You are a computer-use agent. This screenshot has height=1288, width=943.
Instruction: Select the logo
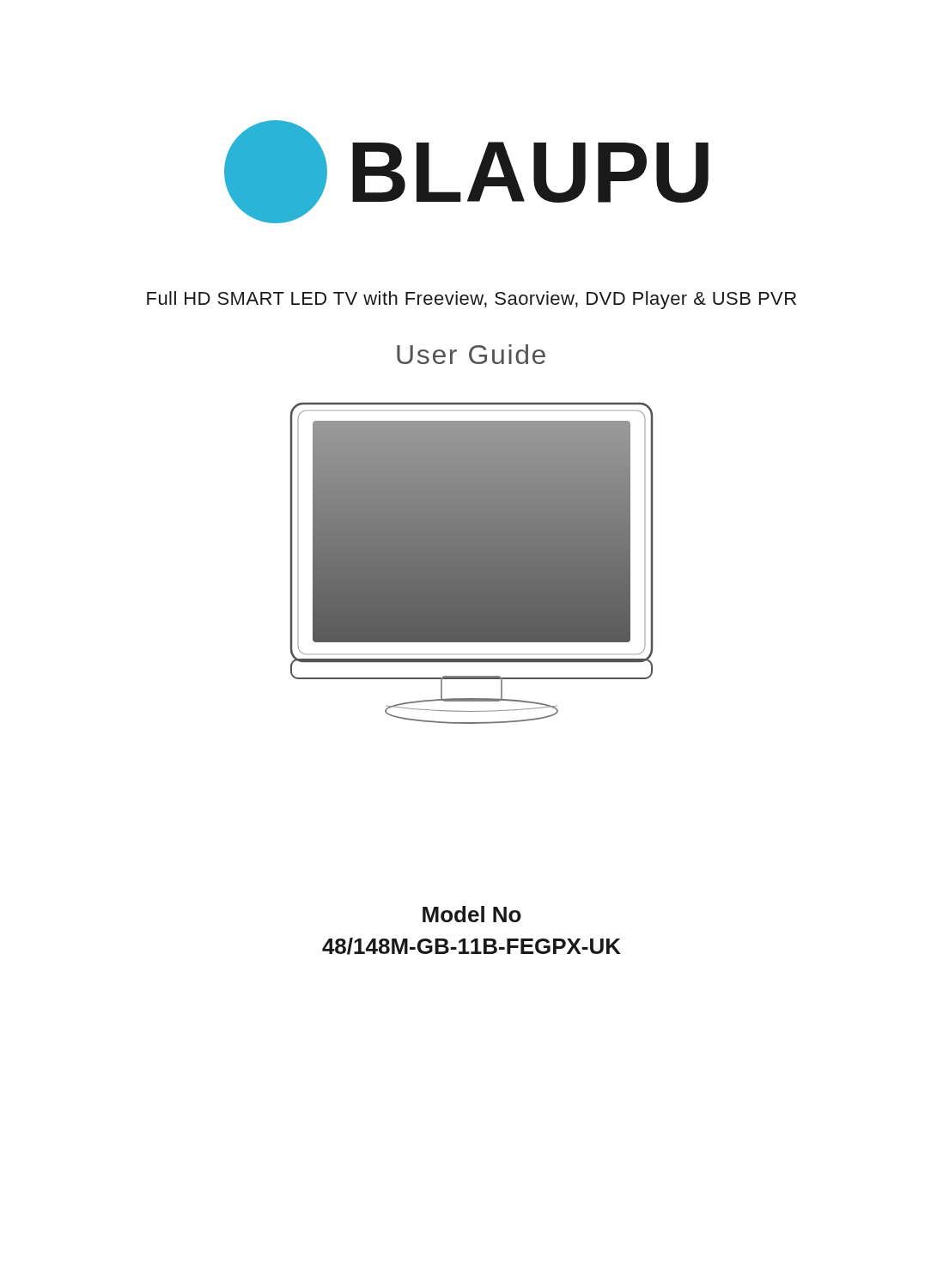(x=472, y=173)
